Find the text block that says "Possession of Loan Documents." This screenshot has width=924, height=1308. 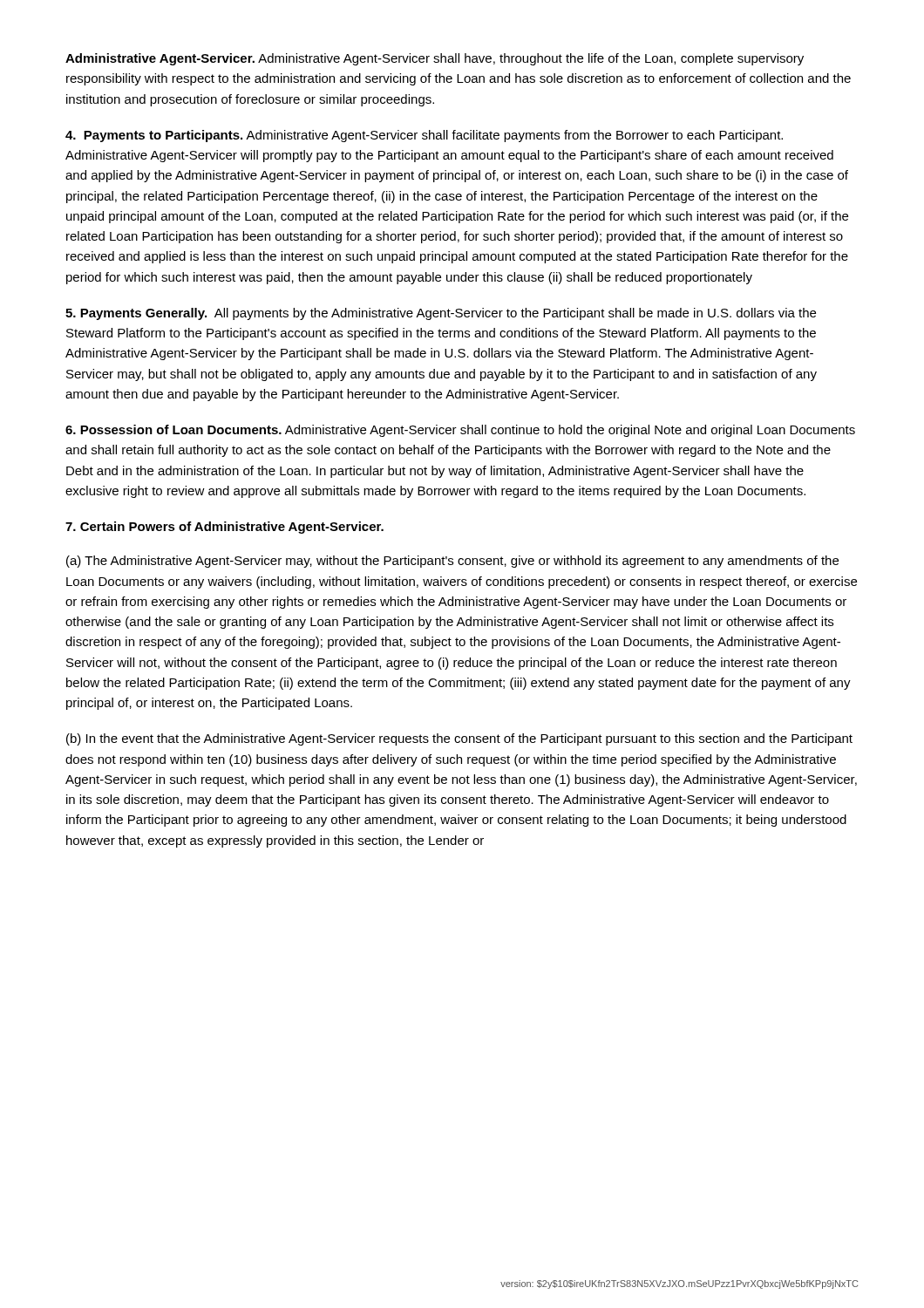(460, 460)
